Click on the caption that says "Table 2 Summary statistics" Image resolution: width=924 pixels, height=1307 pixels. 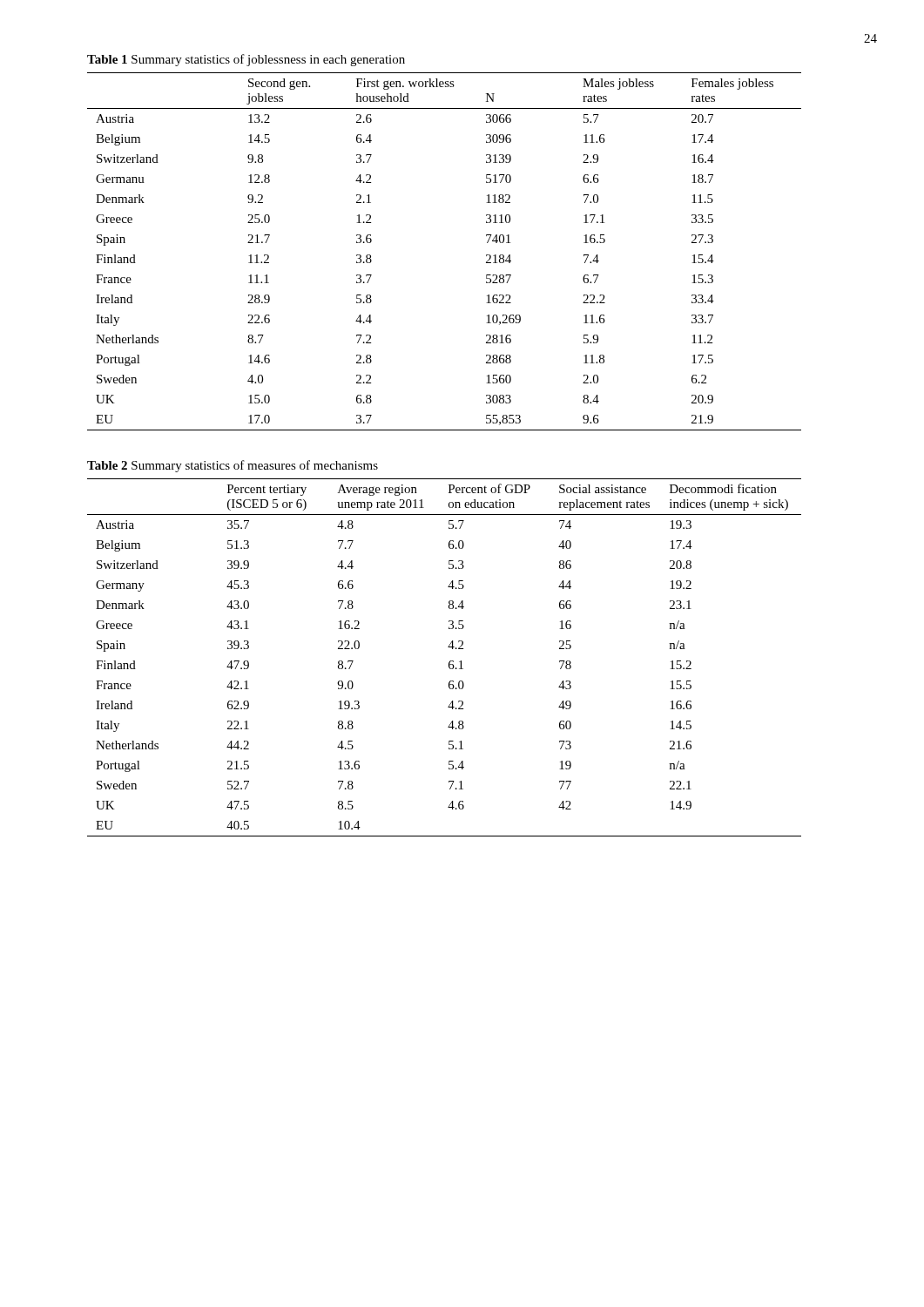(x=233, y=465)
